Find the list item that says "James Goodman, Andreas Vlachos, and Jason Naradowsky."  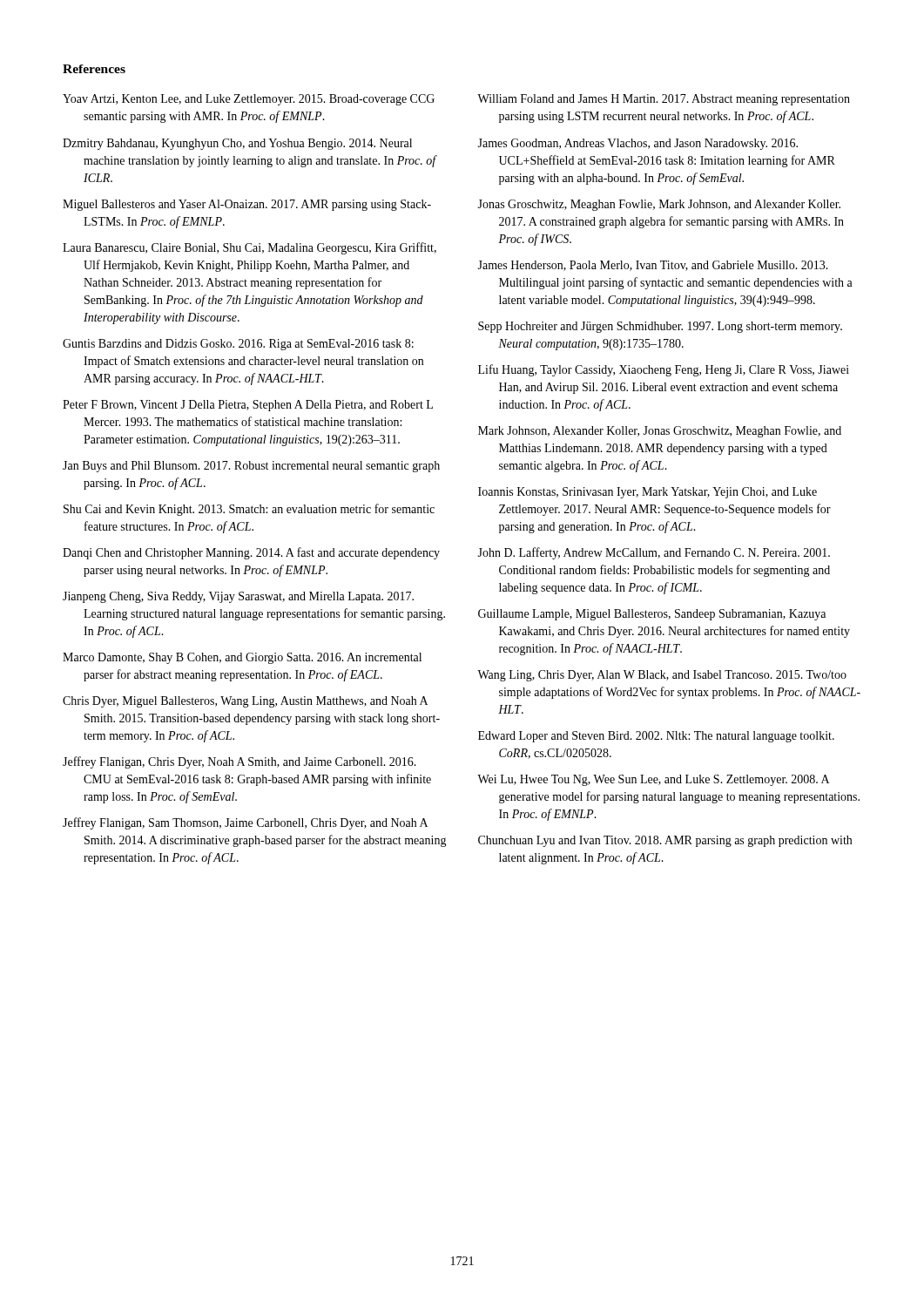[x=656, y=160]
